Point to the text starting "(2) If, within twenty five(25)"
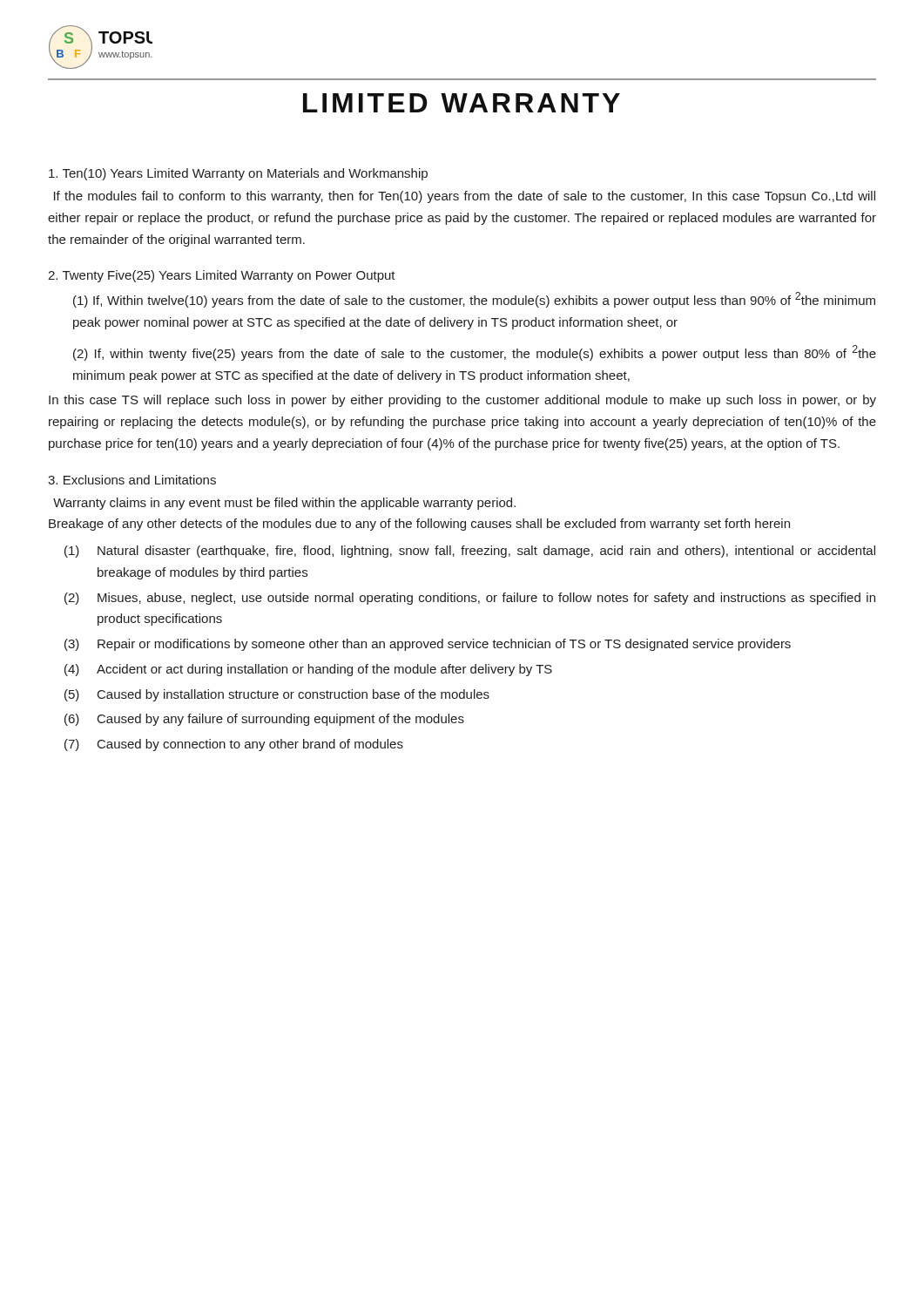The width and height of the screenshot is (924, 1307). [x=474, y=363]
